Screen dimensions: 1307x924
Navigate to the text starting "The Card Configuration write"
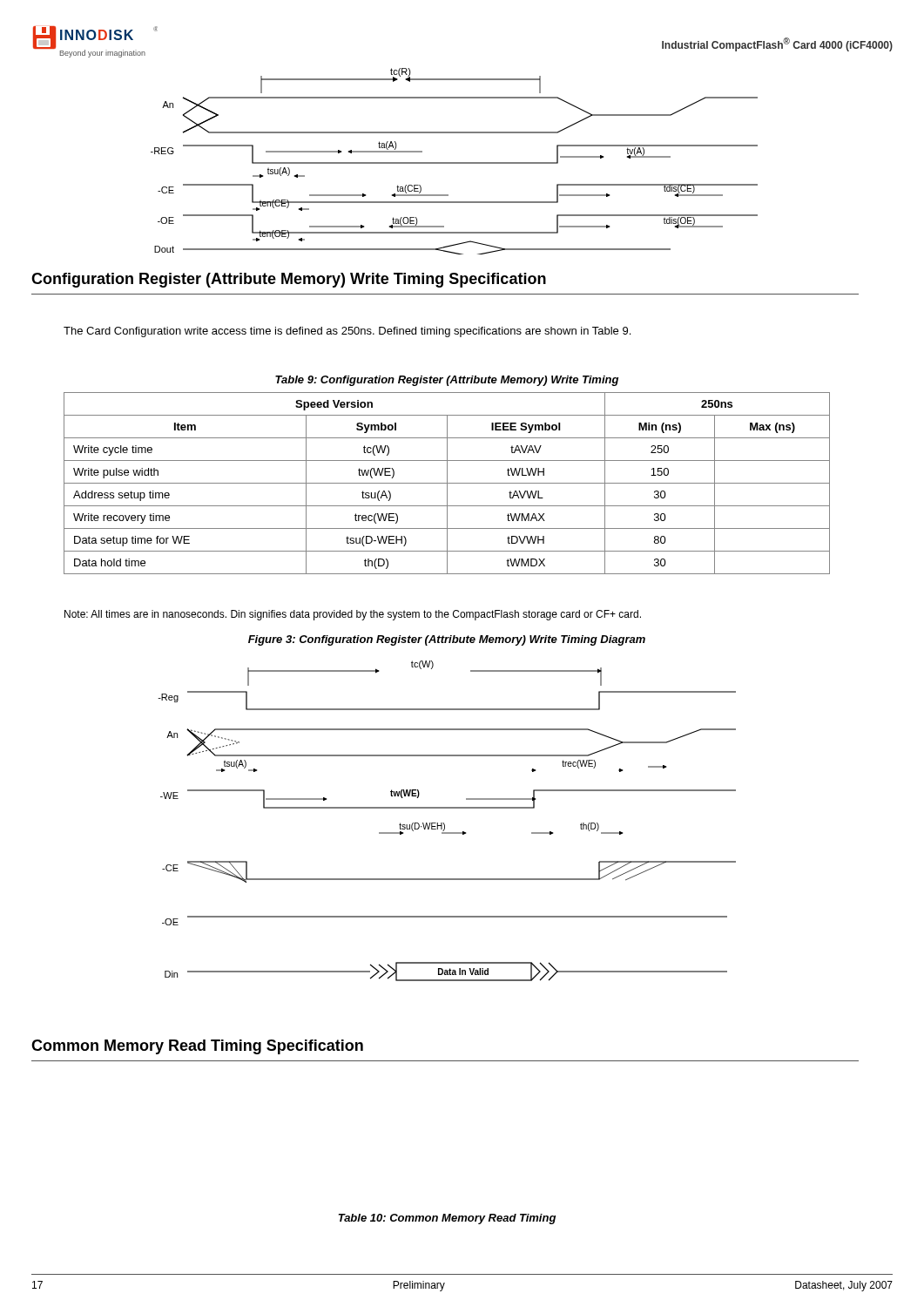[348, 331]
